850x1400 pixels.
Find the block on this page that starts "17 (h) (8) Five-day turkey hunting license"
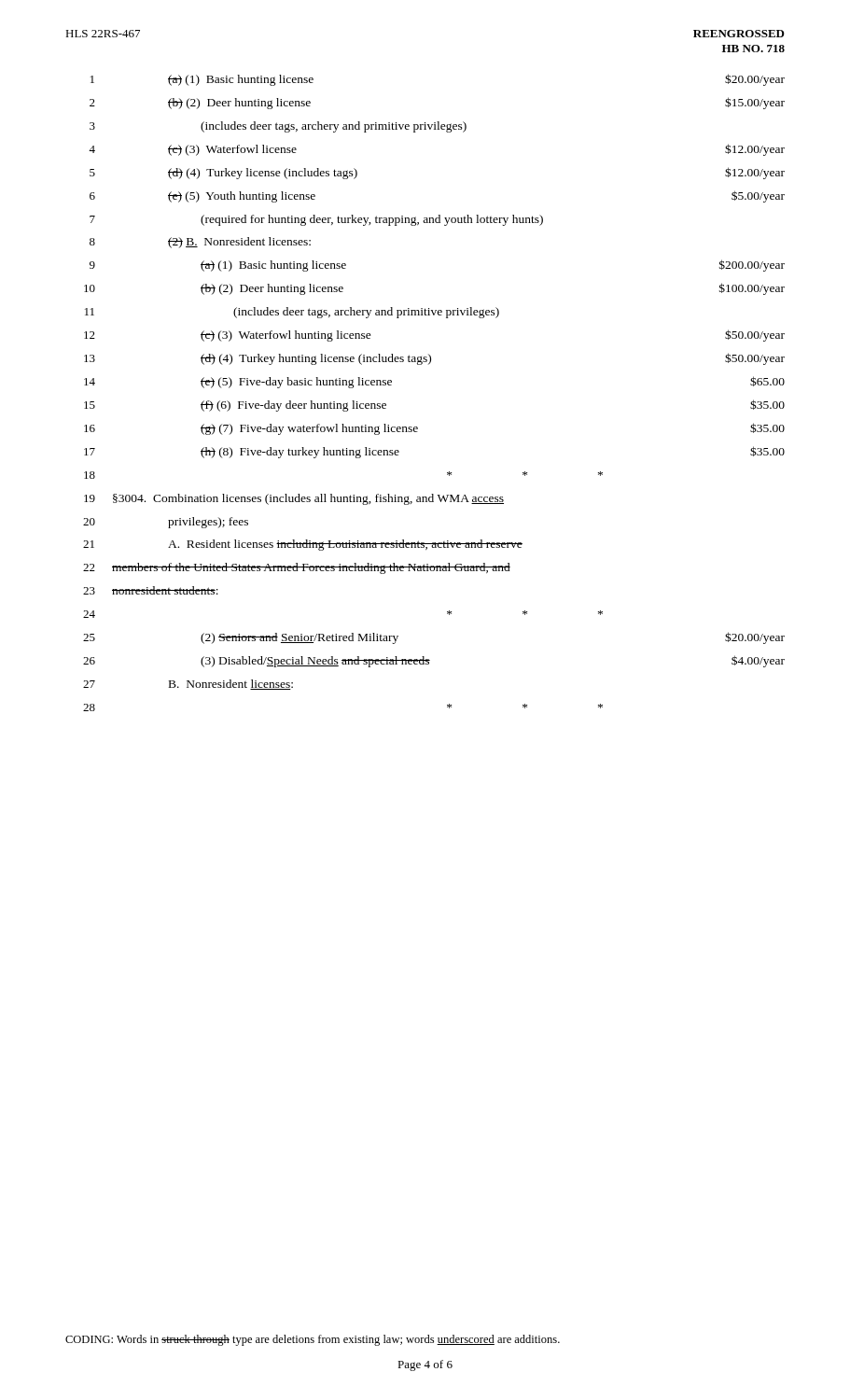[x=93, y=452]
